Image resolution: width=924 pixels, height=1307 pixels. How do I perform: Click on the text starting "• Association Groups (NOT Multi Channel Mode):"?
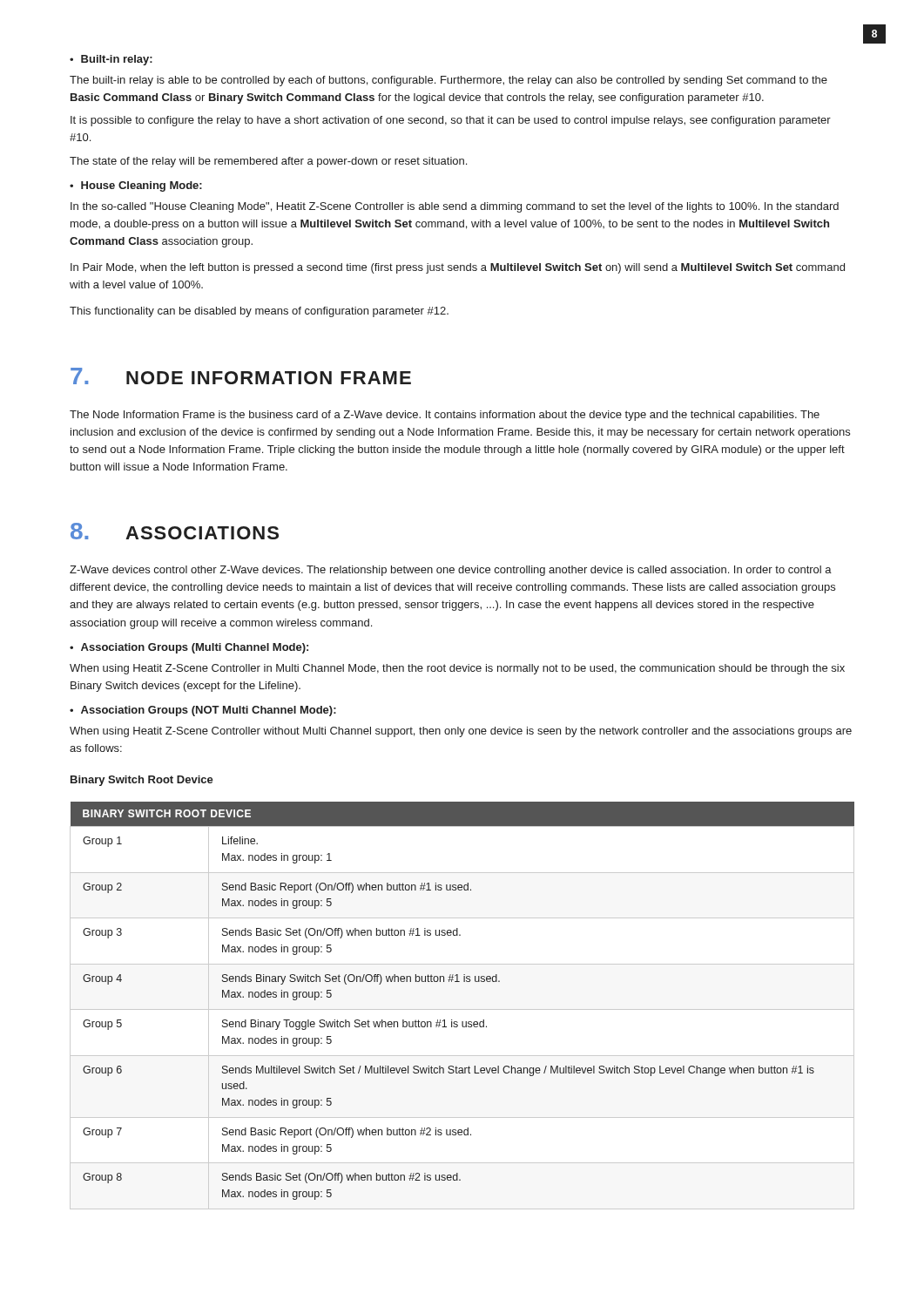(203, 710)
